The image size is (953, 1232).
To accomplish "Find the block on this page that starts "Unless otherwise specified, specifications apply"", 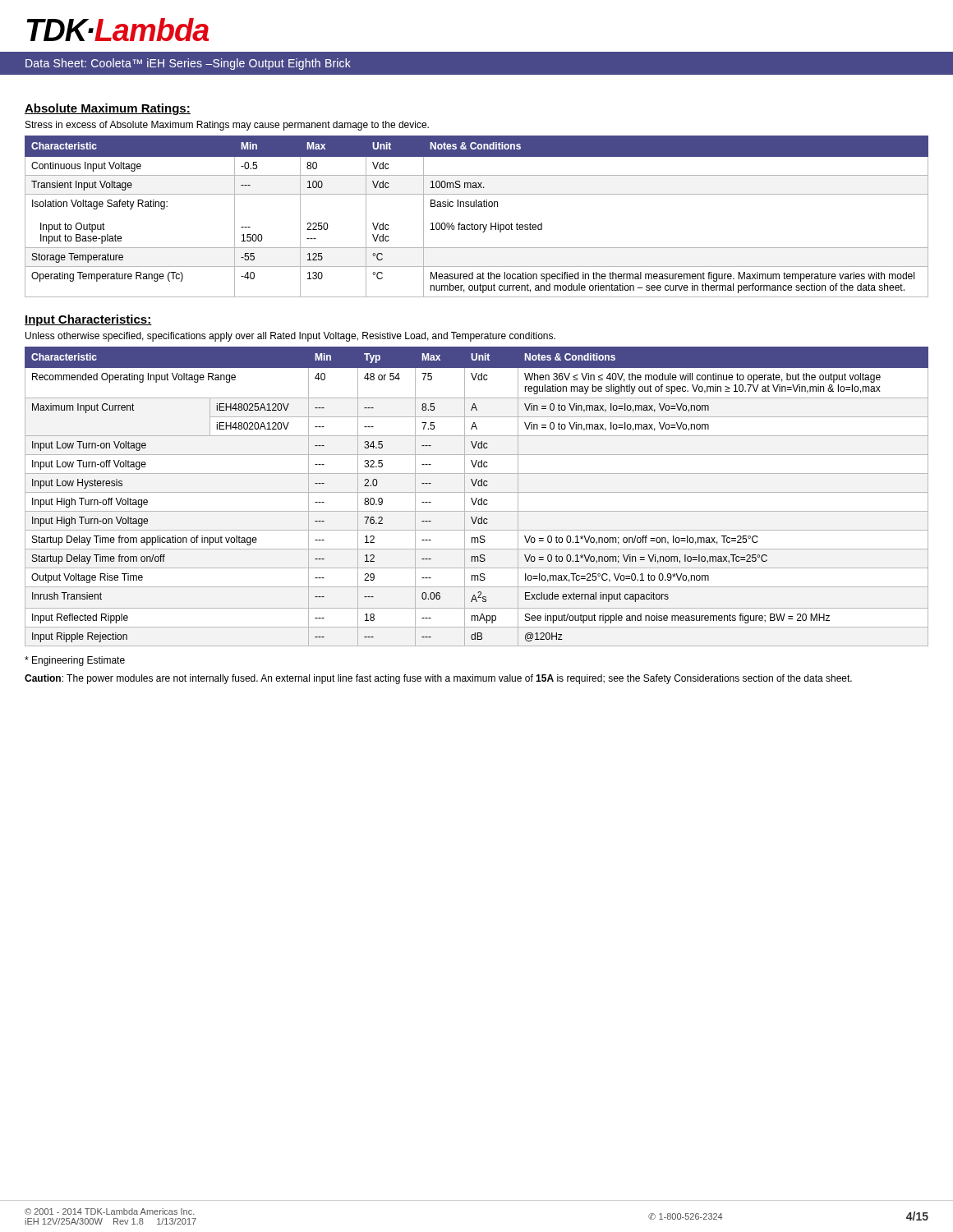I will tap(290, 336).
